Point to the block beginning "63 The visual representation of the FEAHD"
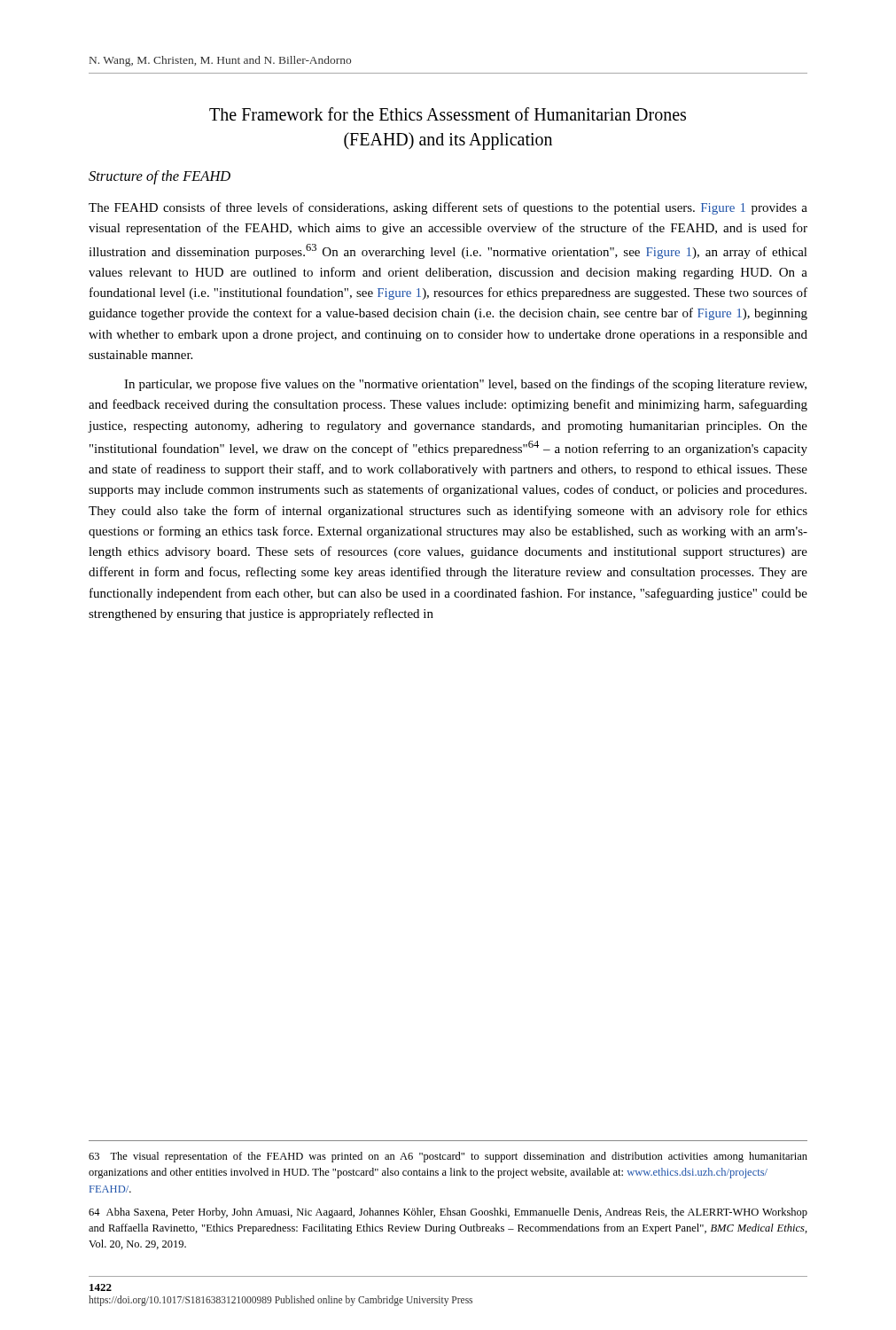The image size is (896, 1330). 448,1172
